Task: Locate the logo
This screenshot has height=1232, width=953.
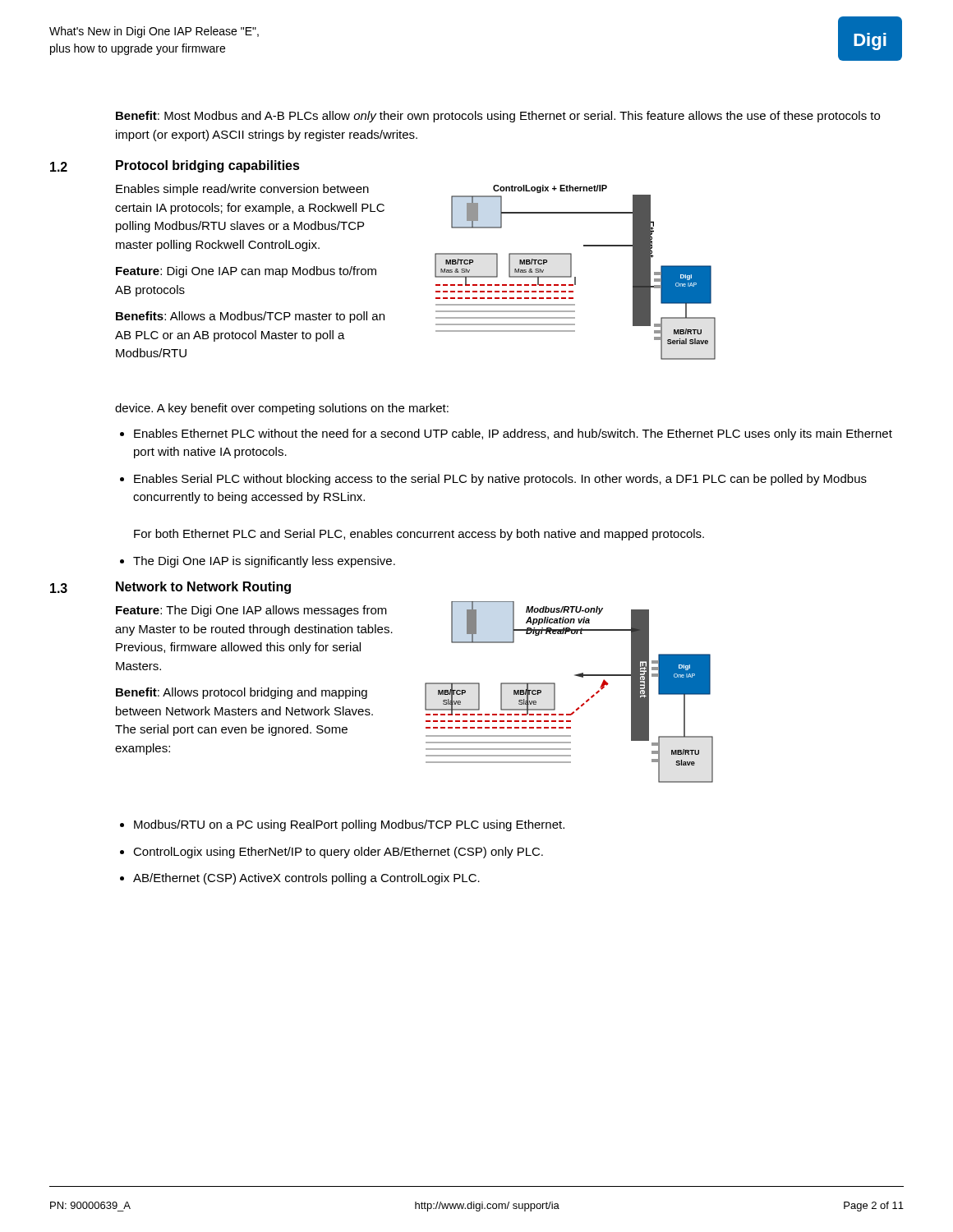Action: coord(871,40)
